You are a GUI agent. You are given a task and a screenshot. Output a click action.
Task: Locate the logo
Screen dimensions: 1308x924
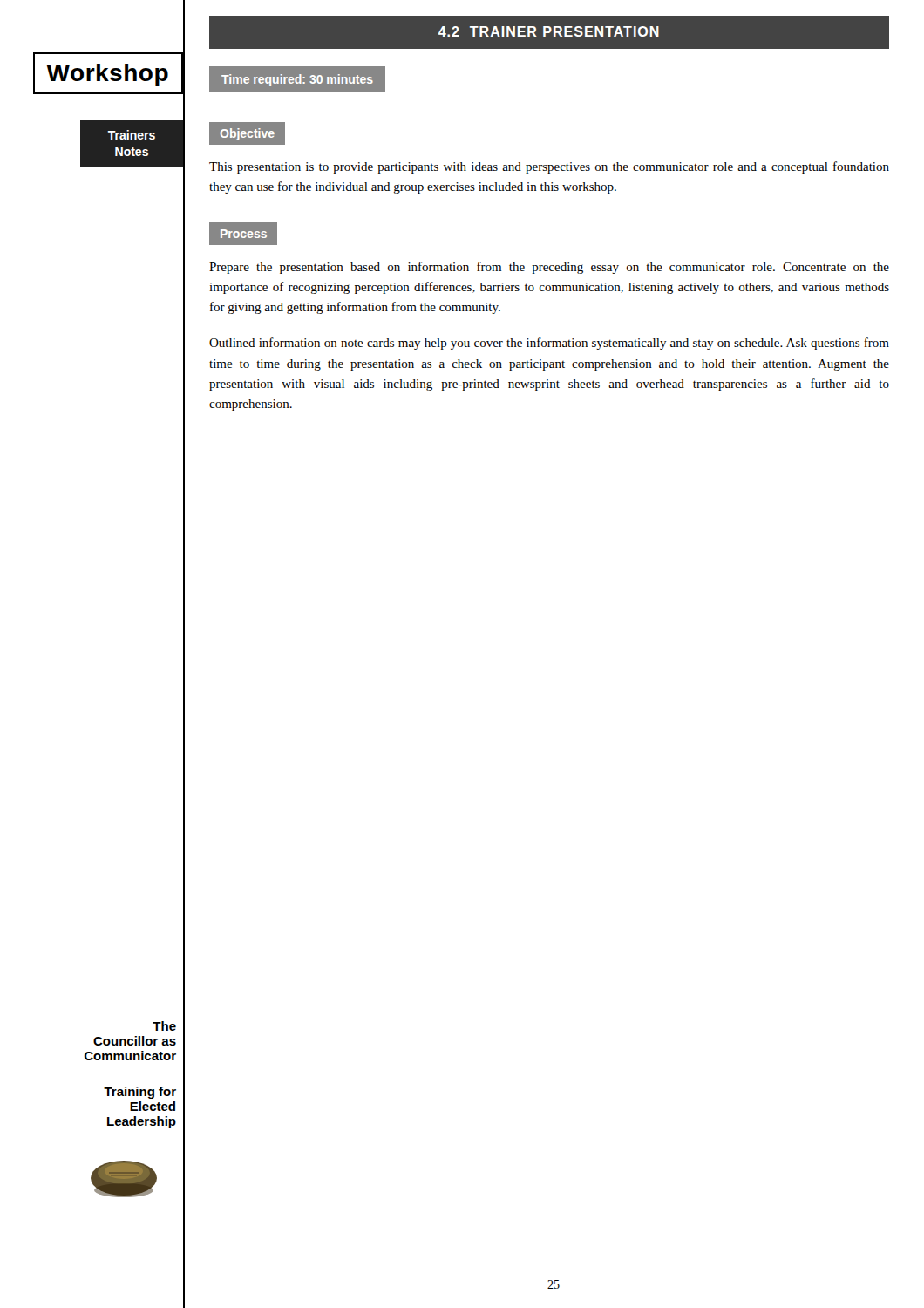tap(124, 1173)
